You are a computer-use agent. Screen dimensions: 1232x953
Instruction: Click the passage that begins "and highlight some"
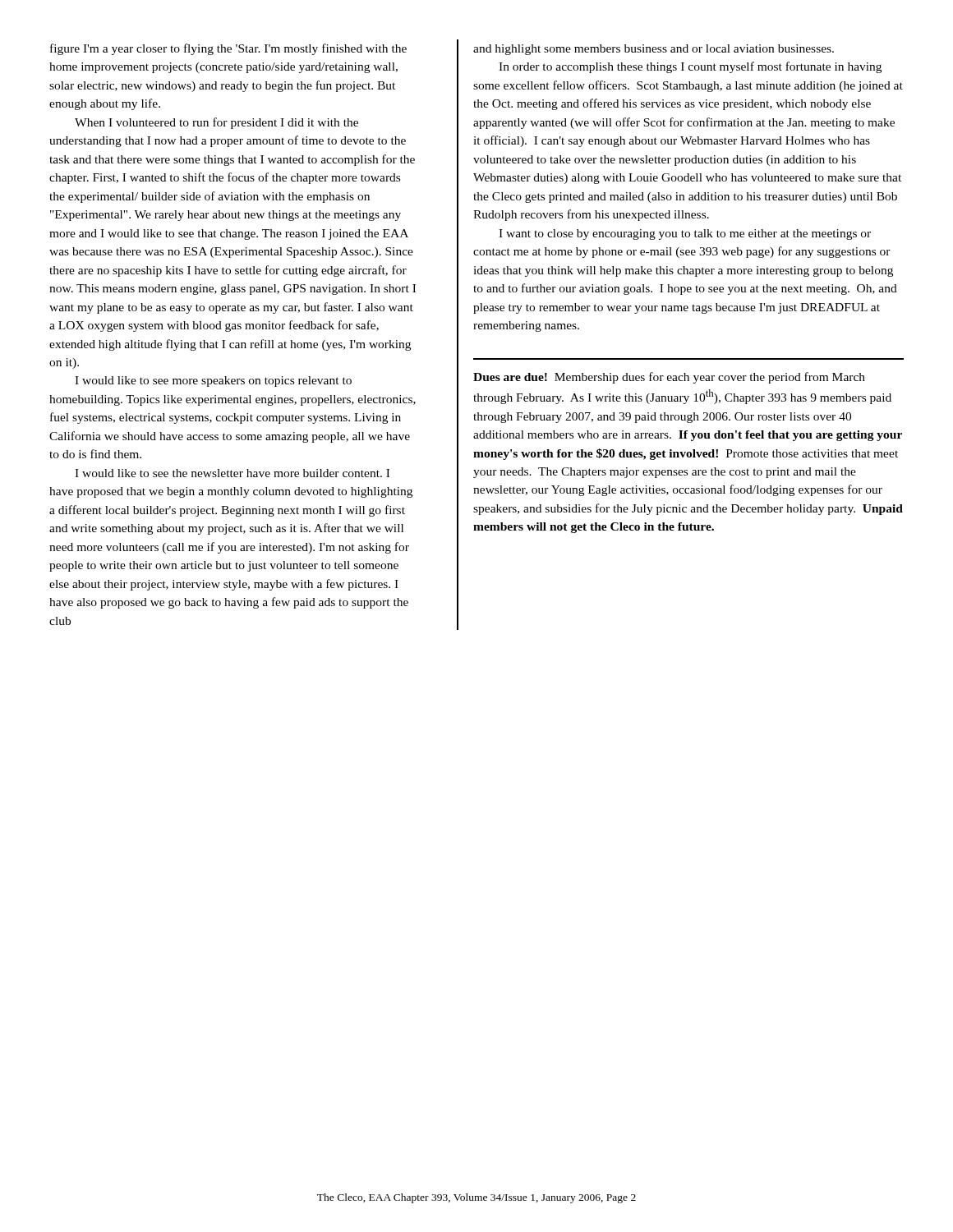click(688, 187)
